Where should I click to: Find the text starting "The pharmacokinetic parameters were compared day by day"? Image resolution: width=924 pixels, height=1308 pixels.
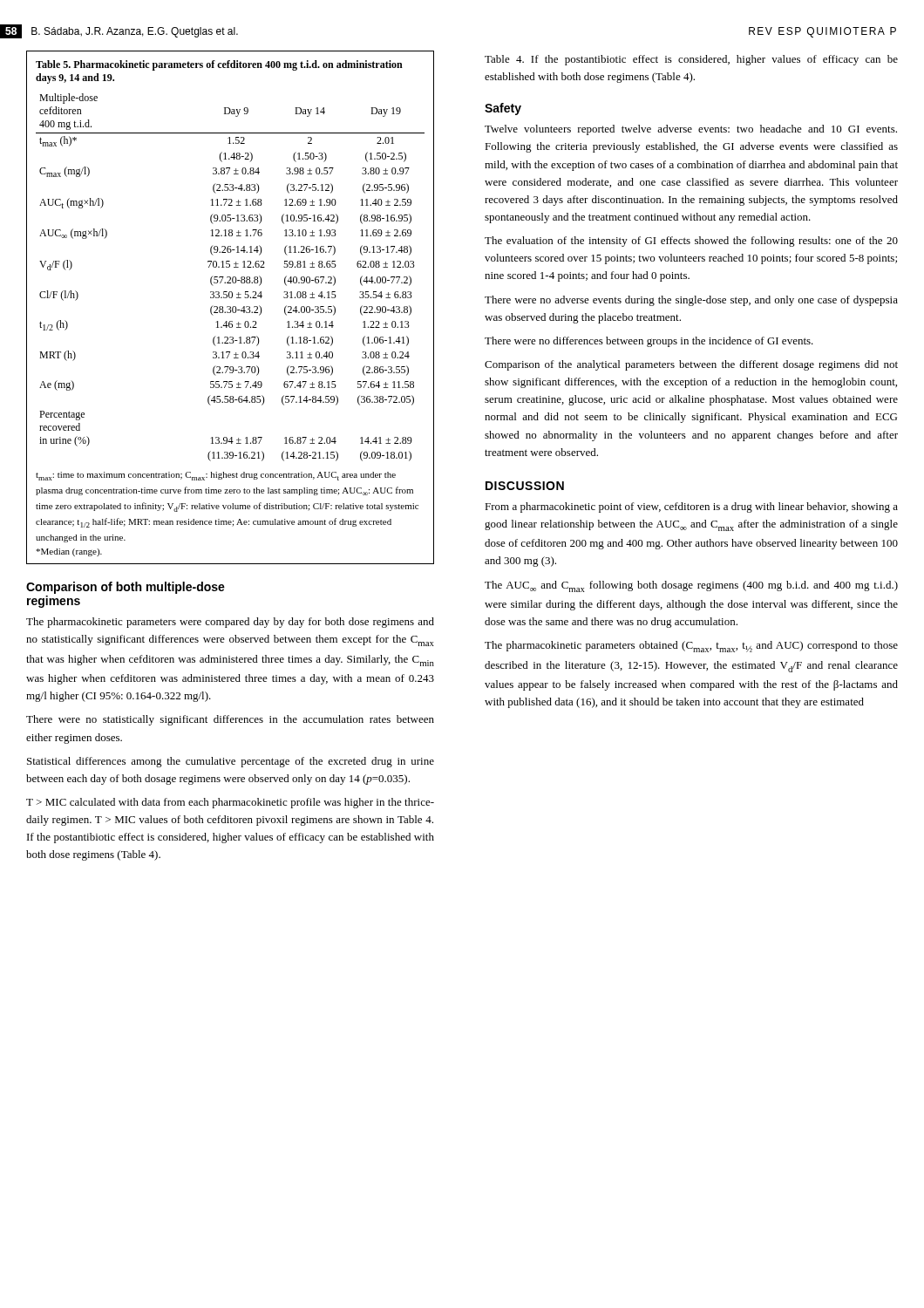(230, 659)
